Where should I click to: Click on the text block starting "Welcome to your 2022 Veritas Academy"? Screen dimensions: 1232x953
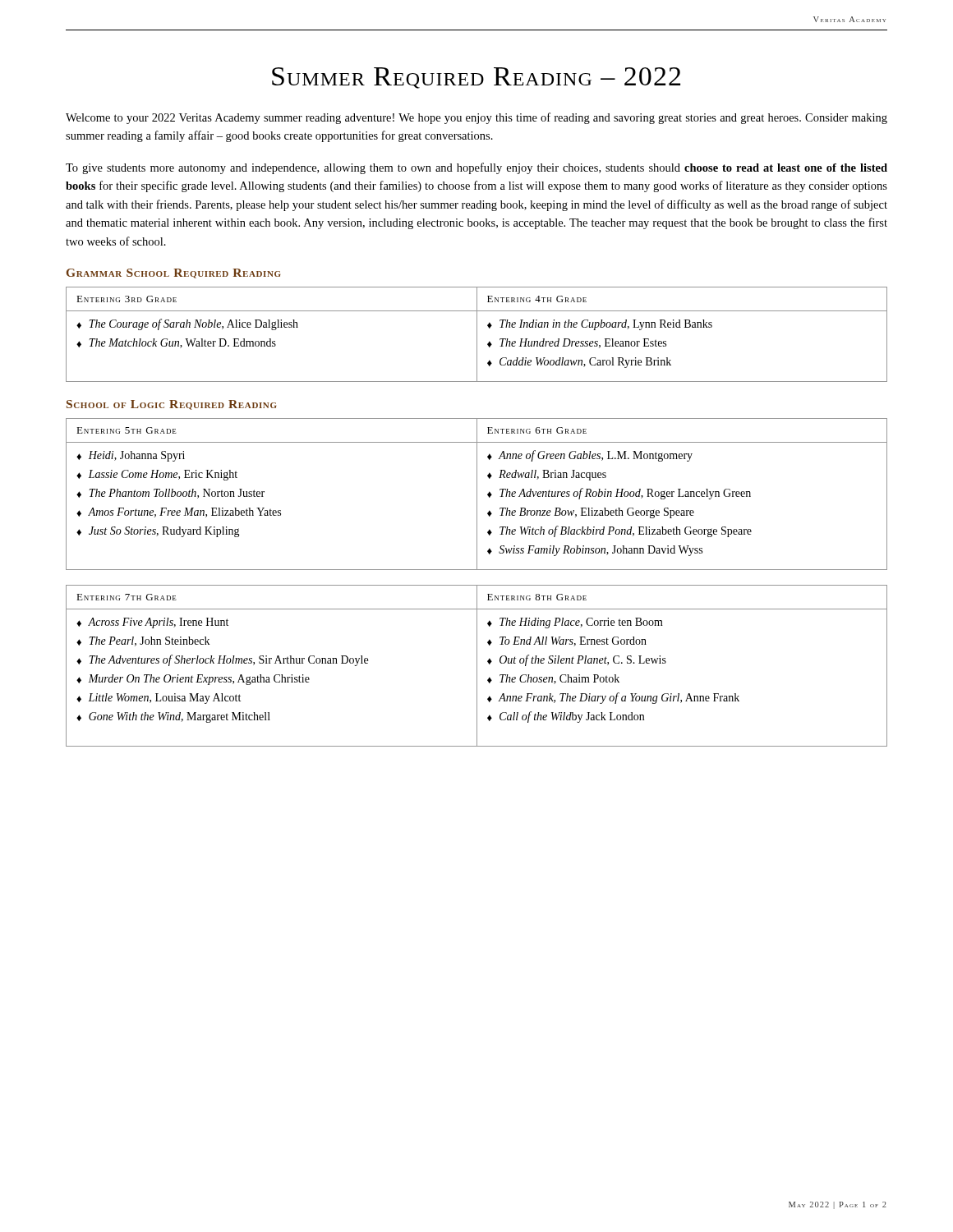[x=476, y=127]
